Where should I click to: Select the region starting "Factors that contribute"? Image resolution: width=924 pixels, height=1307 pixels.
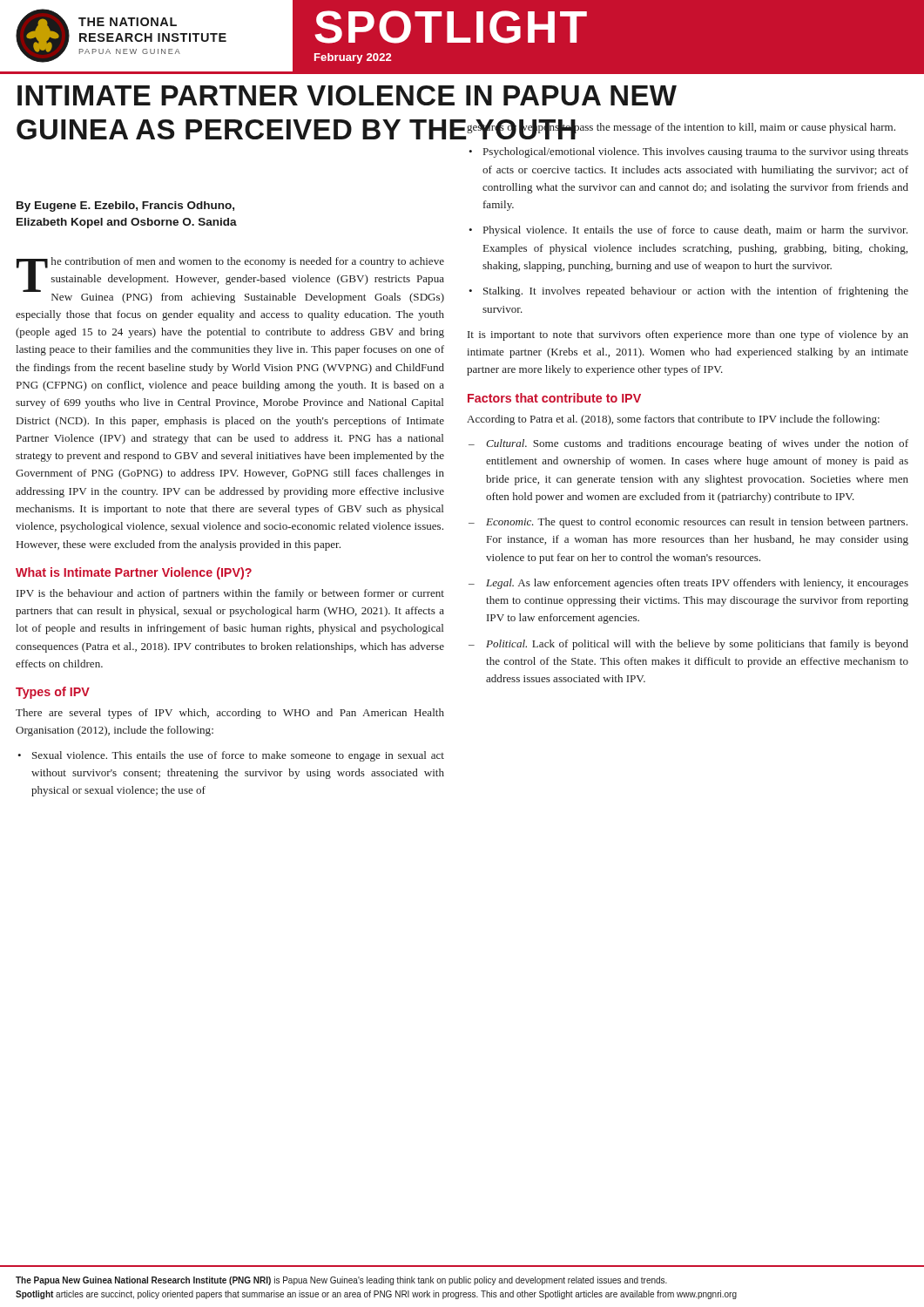point(554,398)
